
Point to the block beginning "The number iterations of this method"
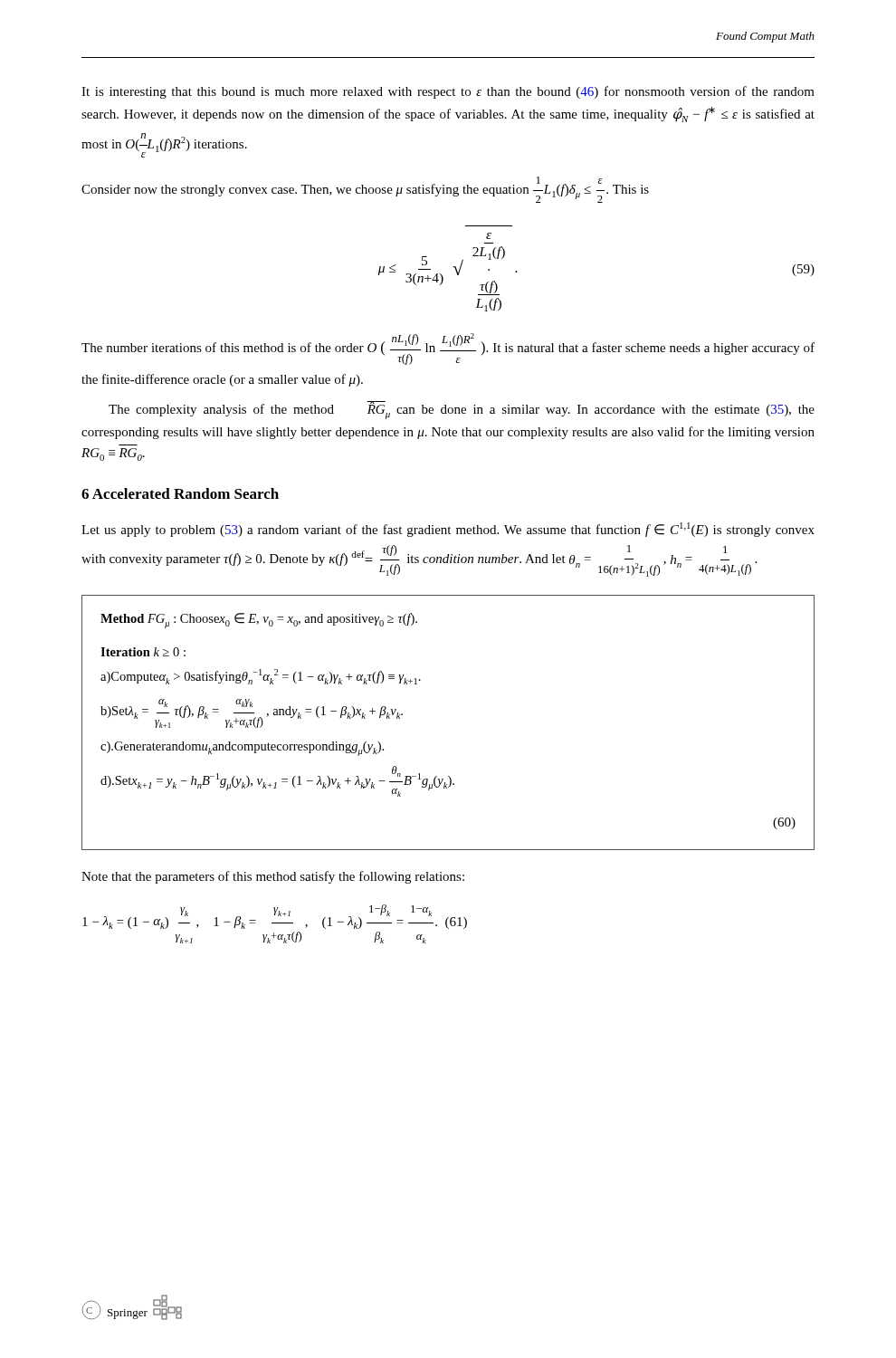click(448, 358)
